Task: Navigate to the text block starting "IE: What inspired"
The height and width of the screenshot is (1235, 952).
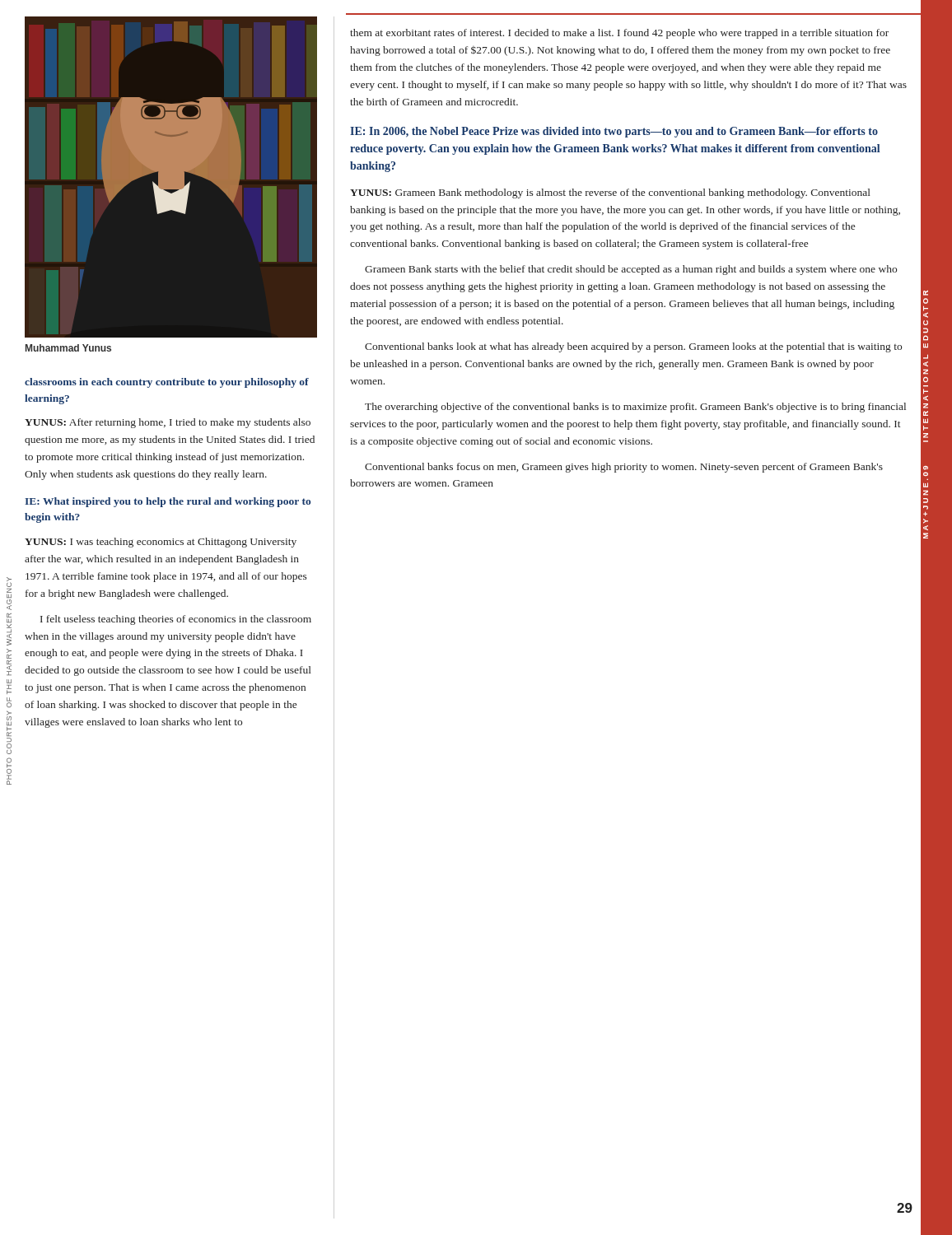Action: point(168,509)
